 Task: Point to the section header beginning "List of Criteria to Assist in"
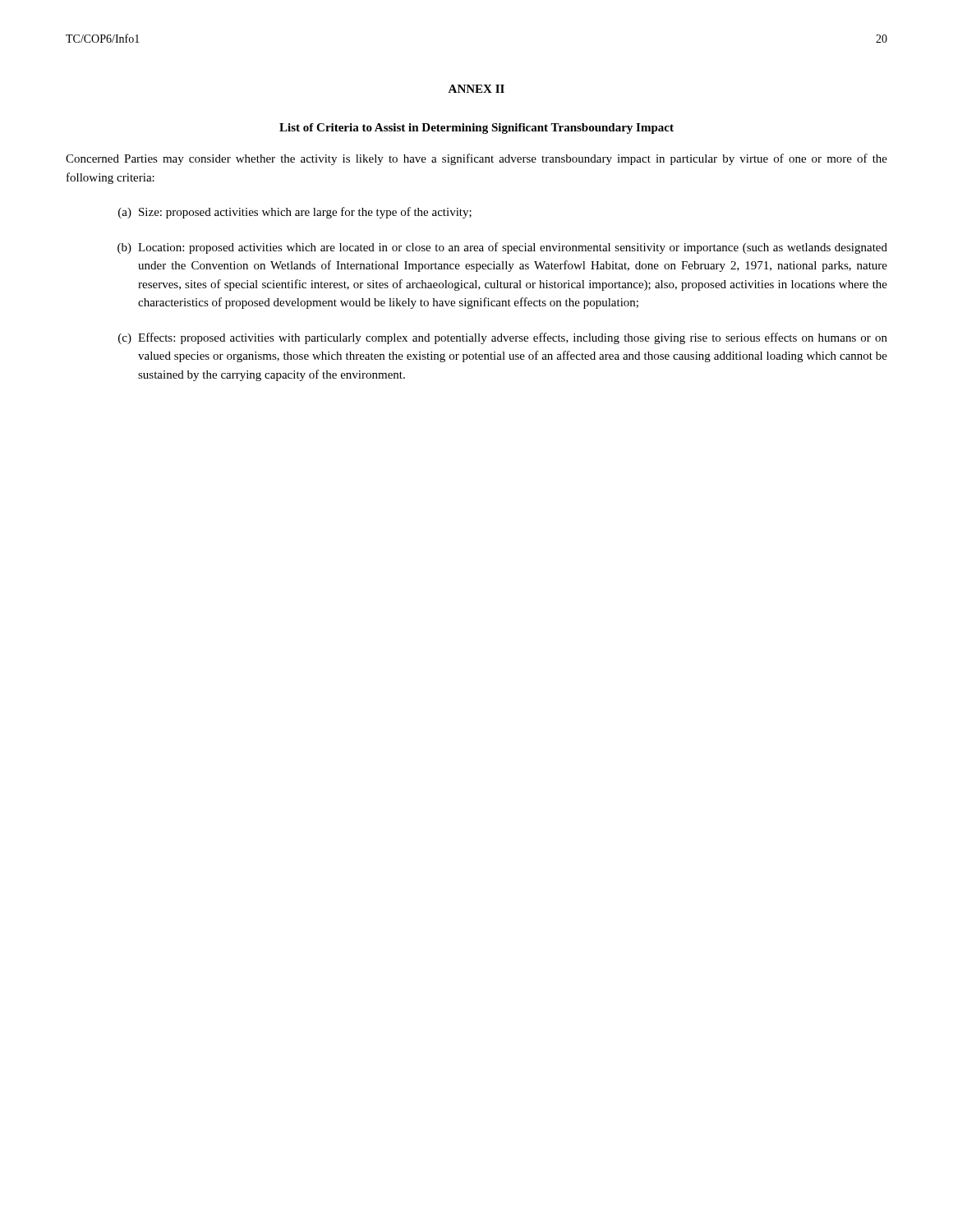pos(476,127)
